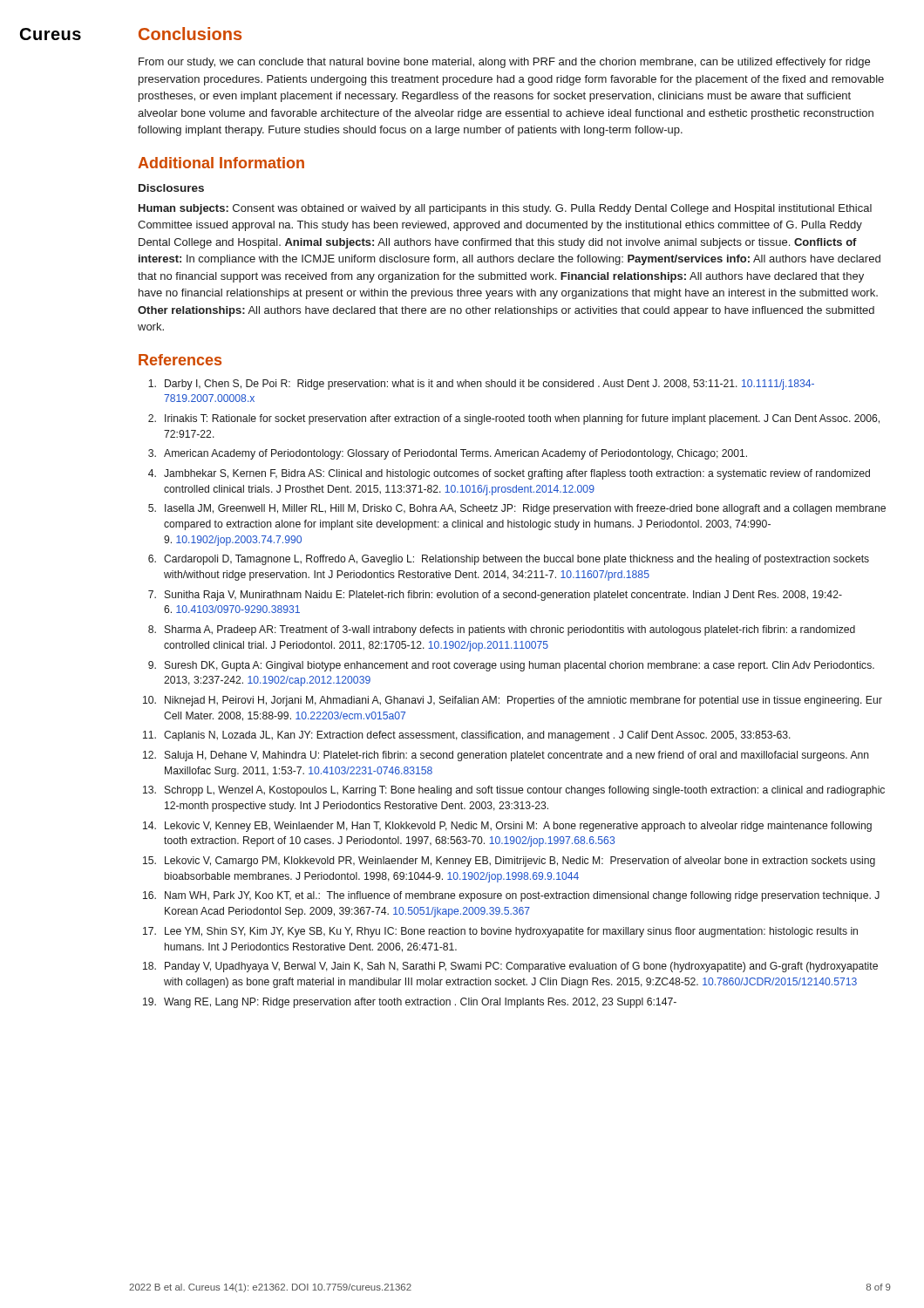This screenshot has height=1308, width=924.
Task: Find the block on this page that starts "12. Saluja H, Dehane V, Mahindra"
Action: (514, 764)
